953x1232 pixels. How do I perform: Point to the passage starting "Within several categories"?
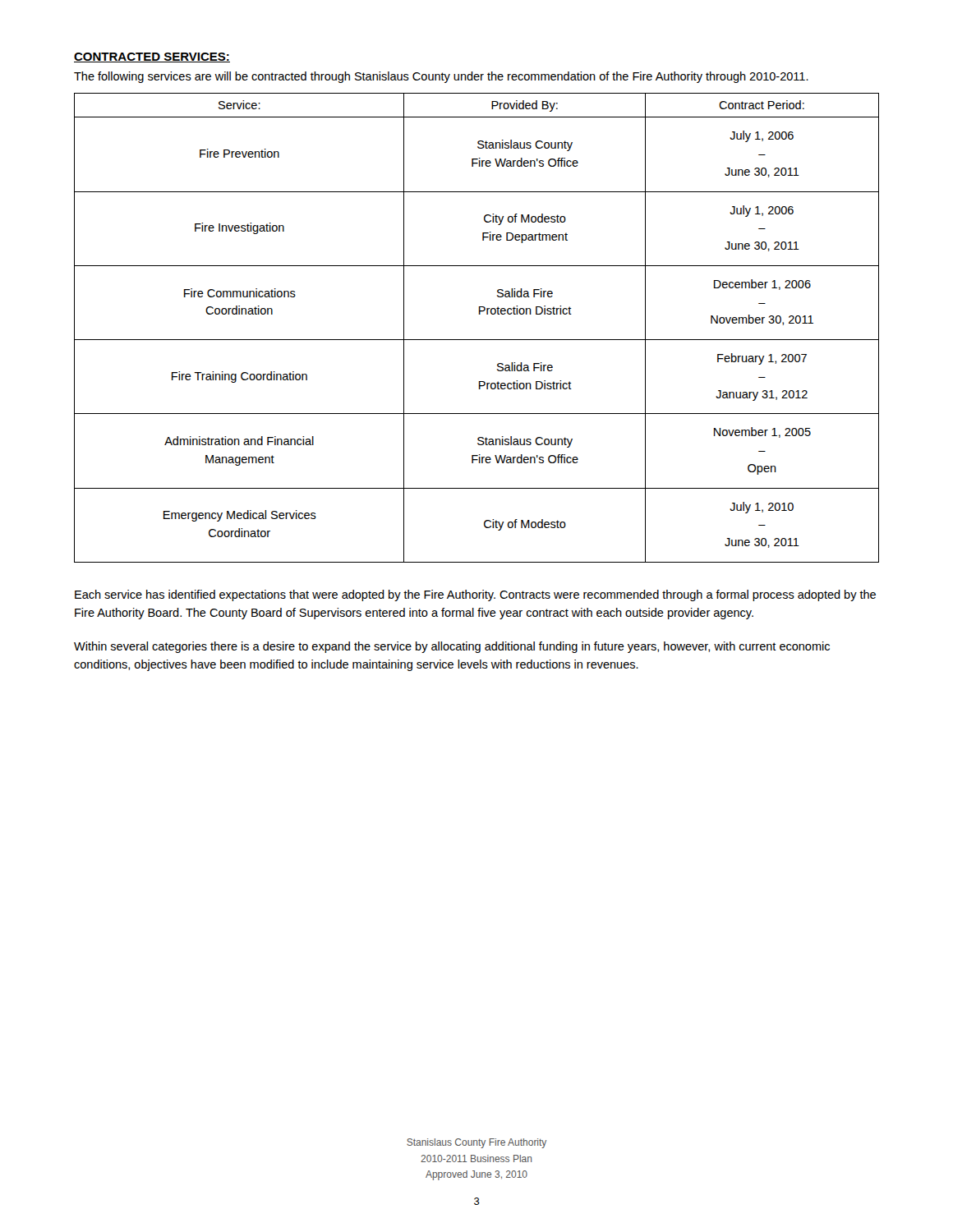click(x=452, y=655)
